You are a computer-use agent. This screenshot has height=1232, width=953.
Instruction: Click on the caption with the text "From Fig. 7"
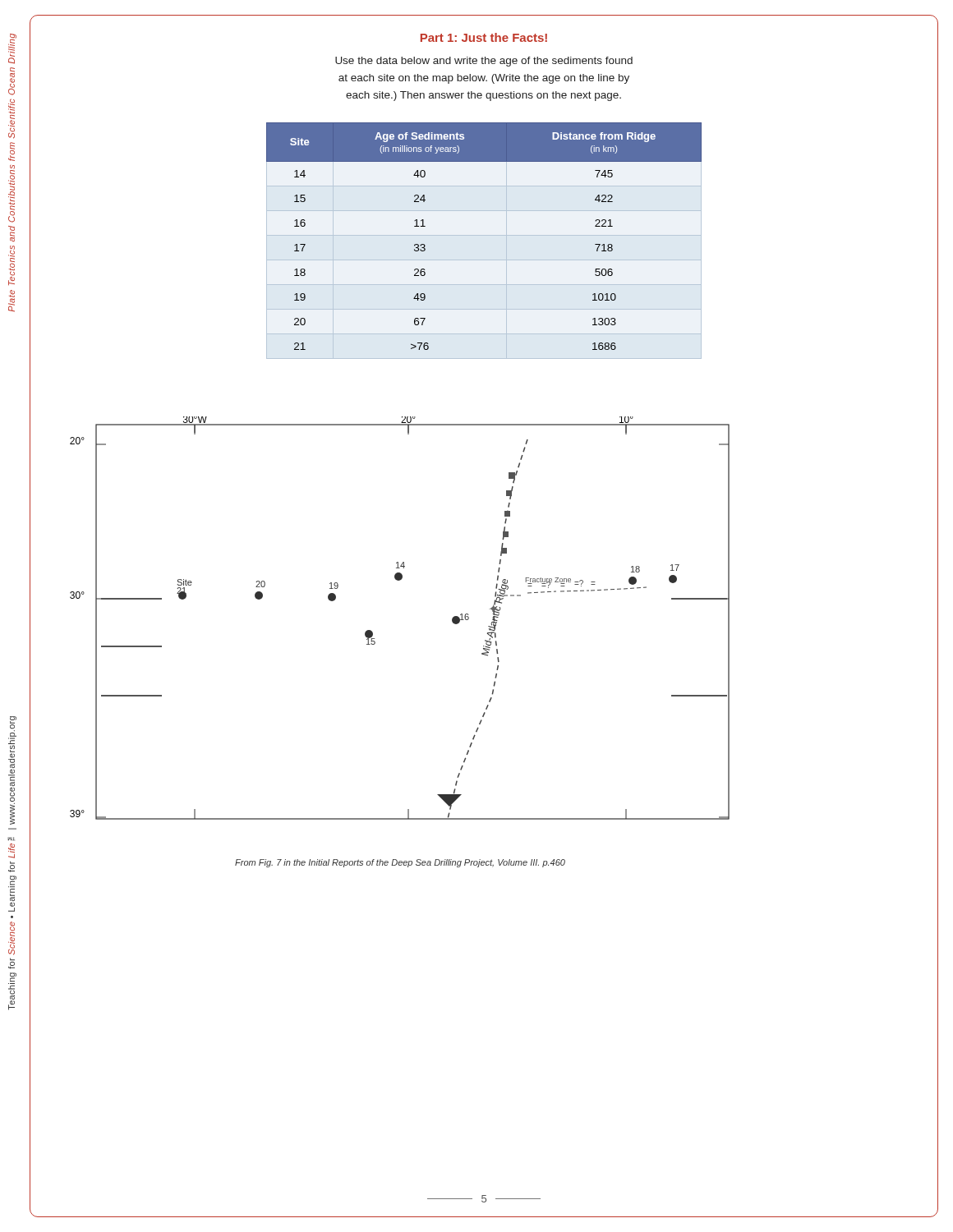(400, 862)
